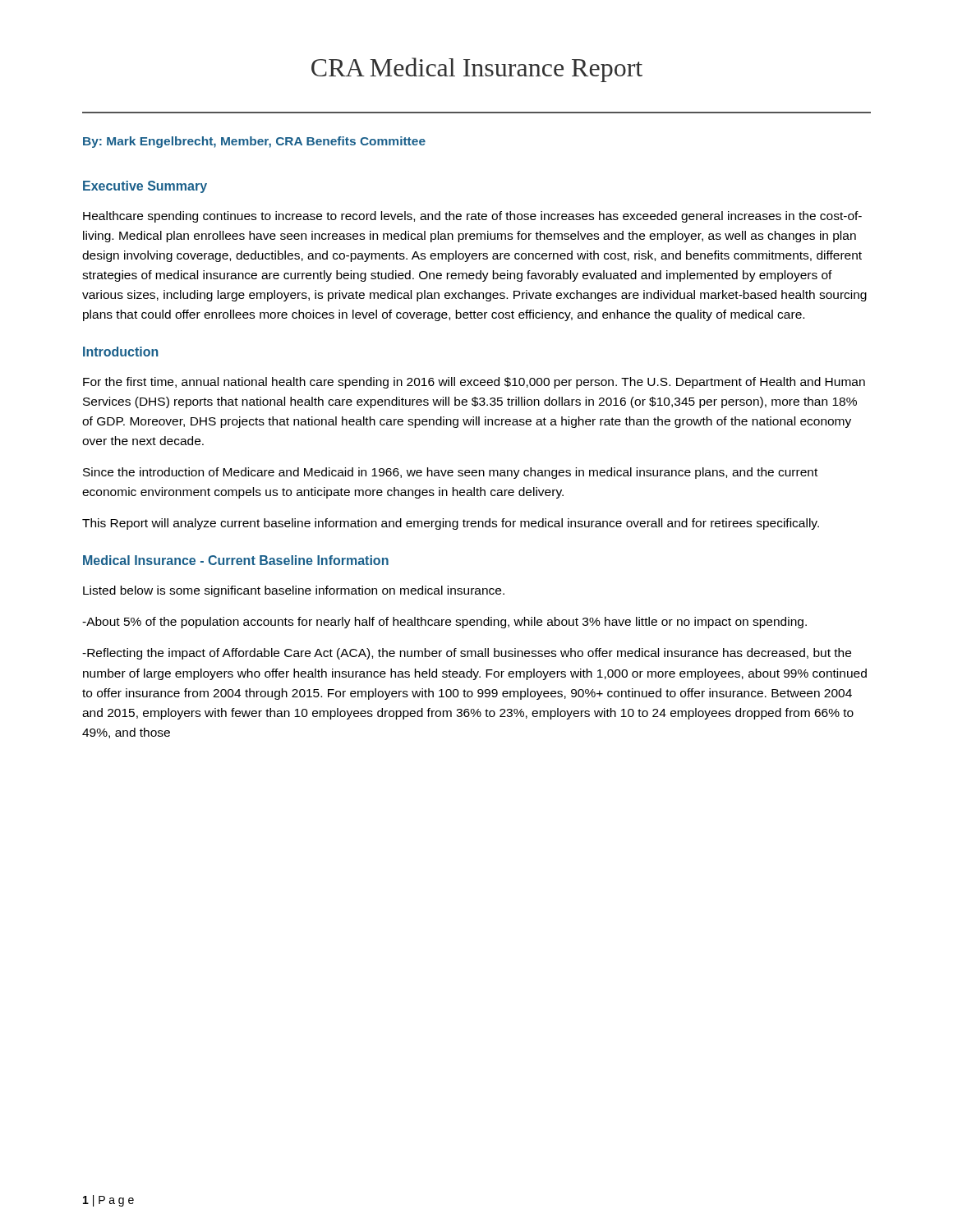Image resolution: width=953 pixels, height=1232 pixels.
Task: Click on the passage starting "Medical Insurance - Current Baseline Information"
Action: [236, 561]
